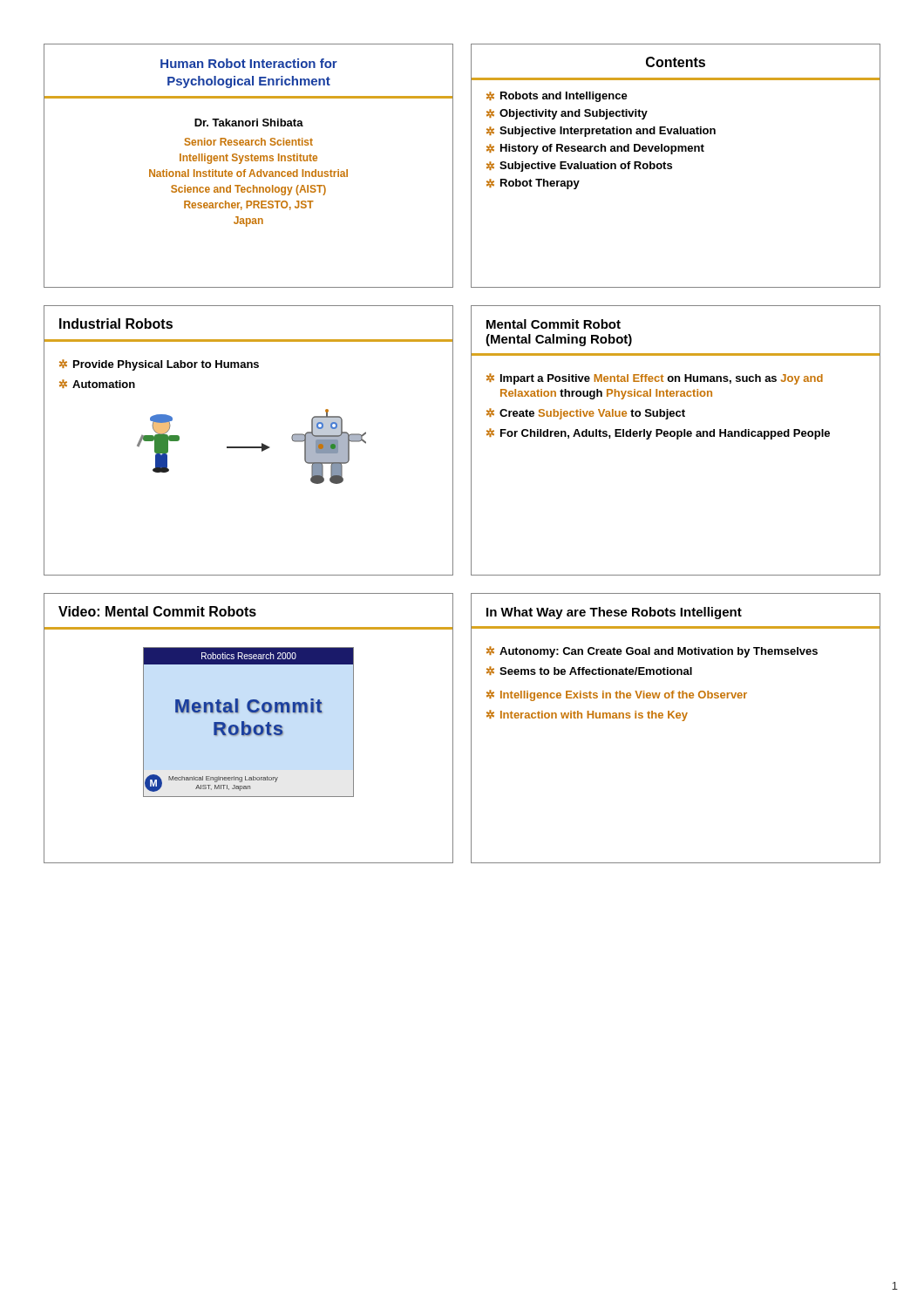Select the screenshot
The width and height of the screenshot is (924, 1308).
click(x=248, y=722)
